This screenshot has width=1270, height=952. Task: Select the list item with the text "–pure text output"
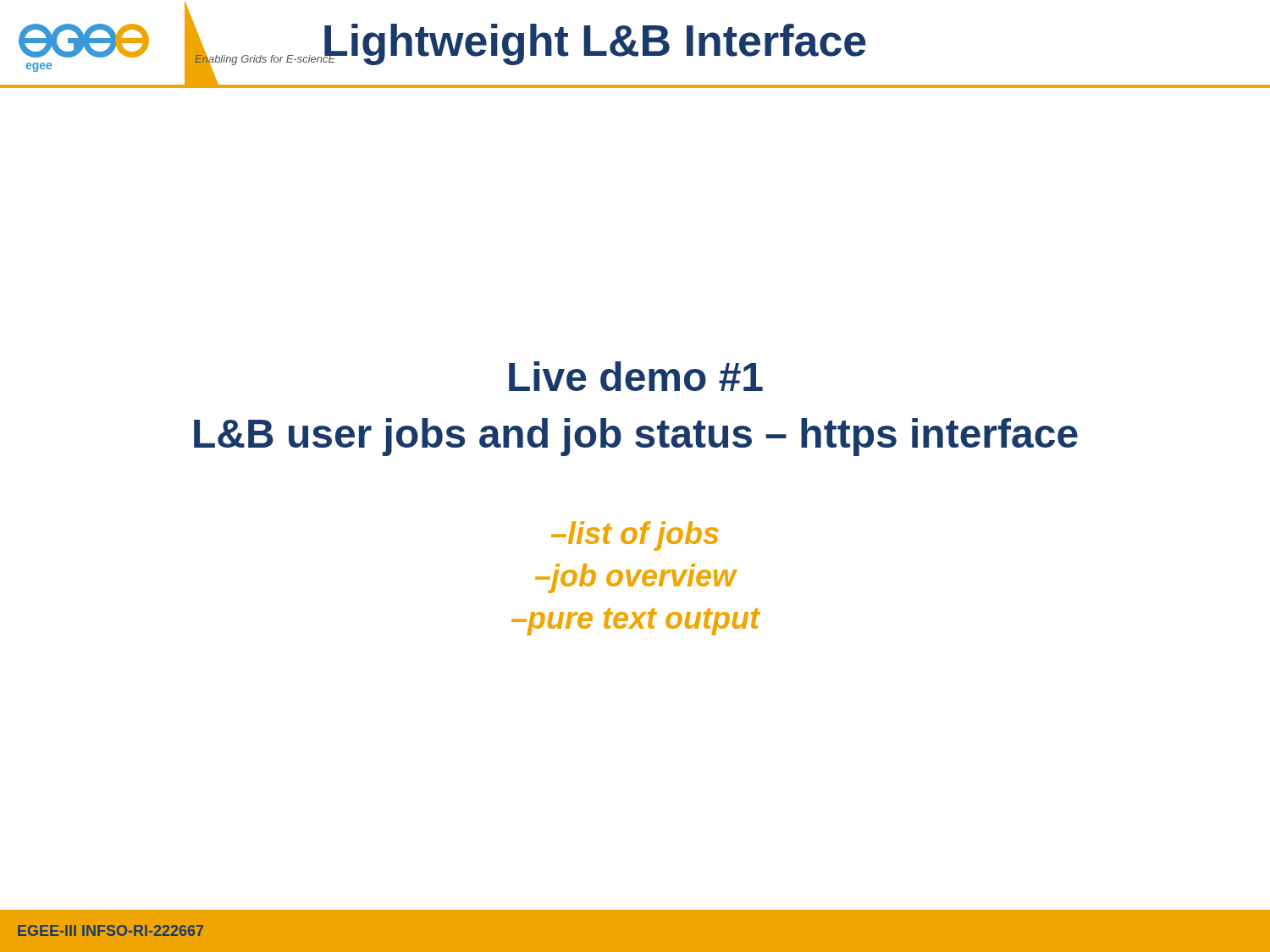pyautogui.click(x=635, y=618)
